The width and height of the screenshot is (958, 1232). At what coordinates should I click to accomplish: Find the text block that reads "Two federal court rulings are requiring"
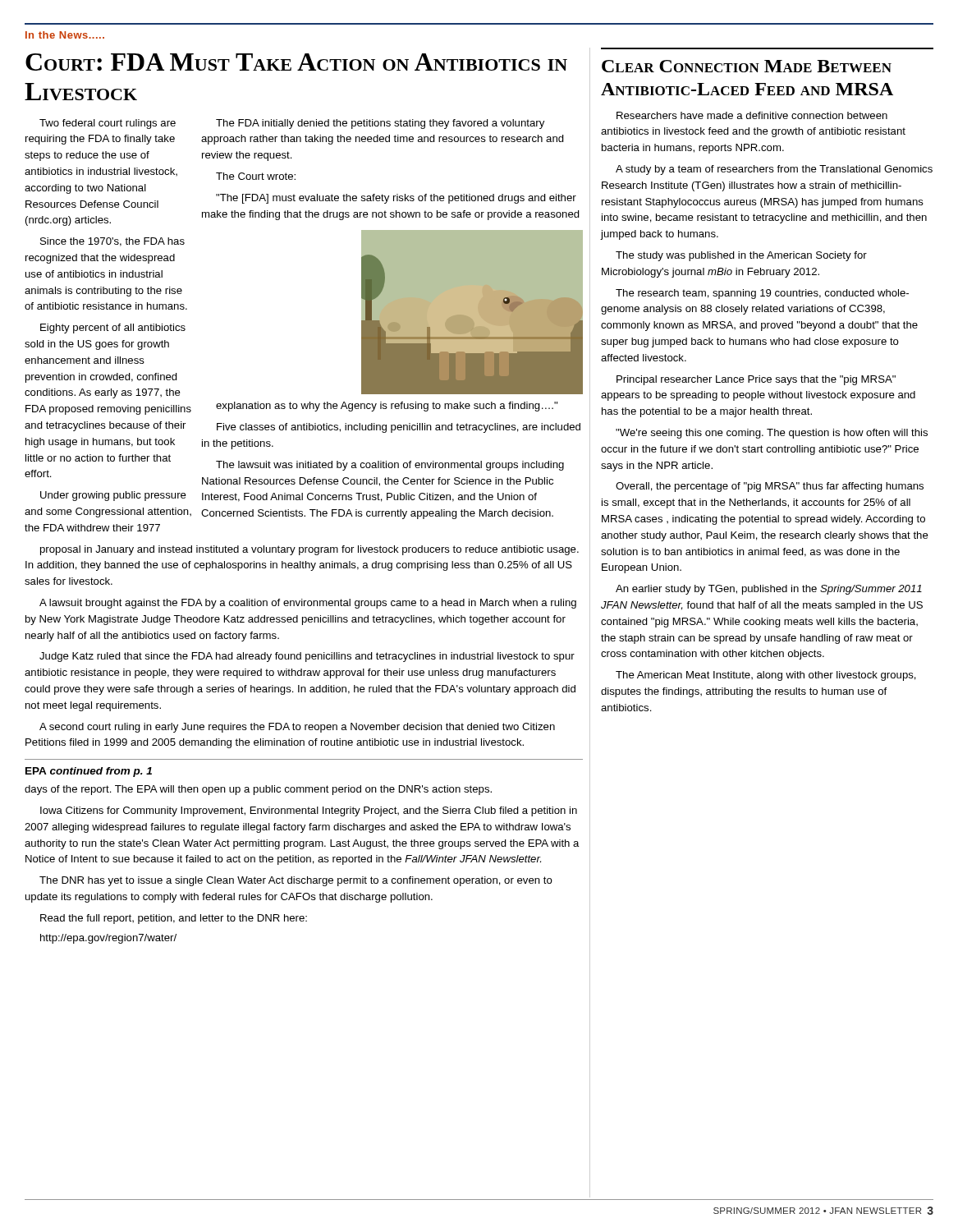[109, 325]
